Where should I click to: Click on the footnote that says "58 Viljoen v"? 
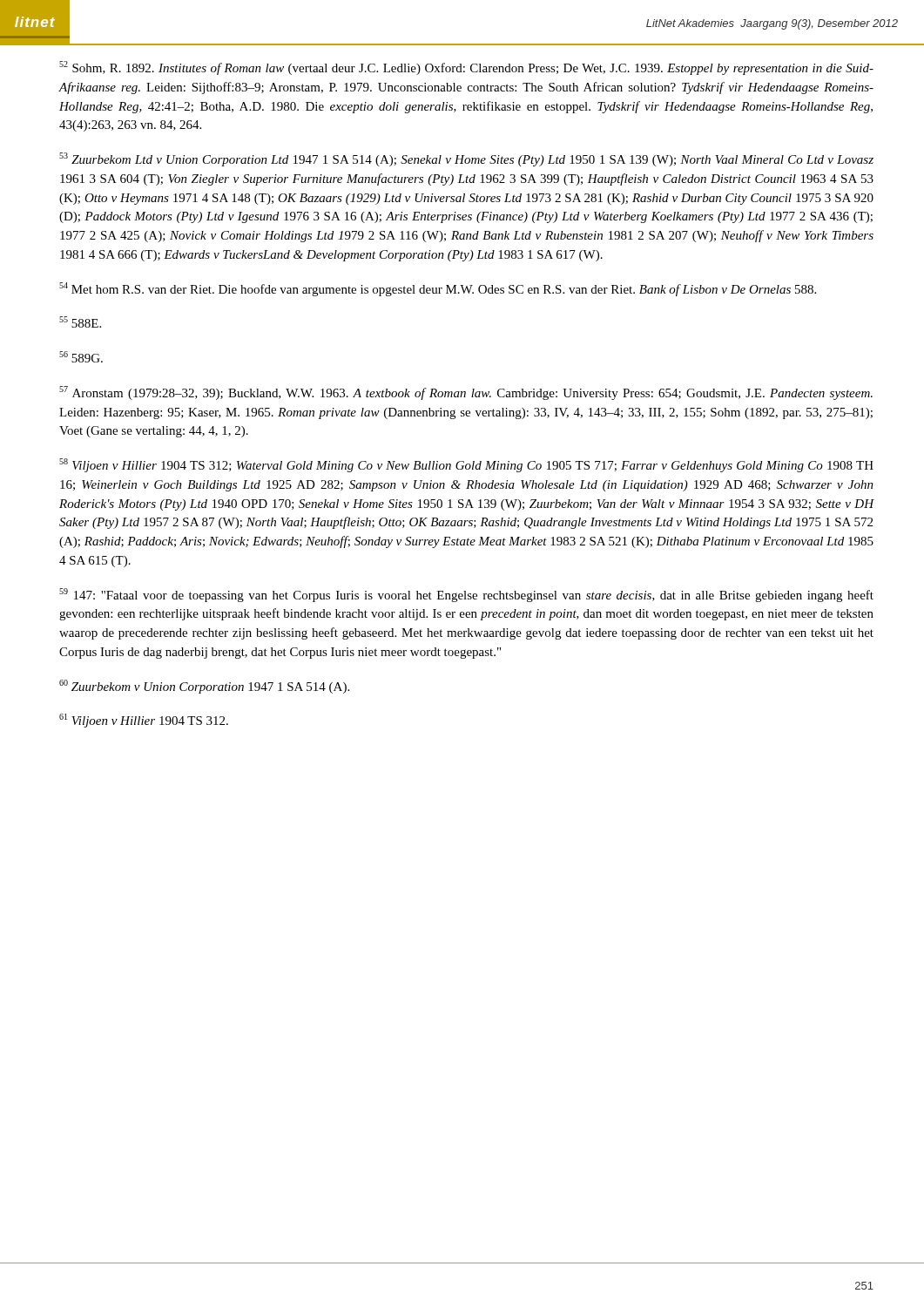coord(466,512)
